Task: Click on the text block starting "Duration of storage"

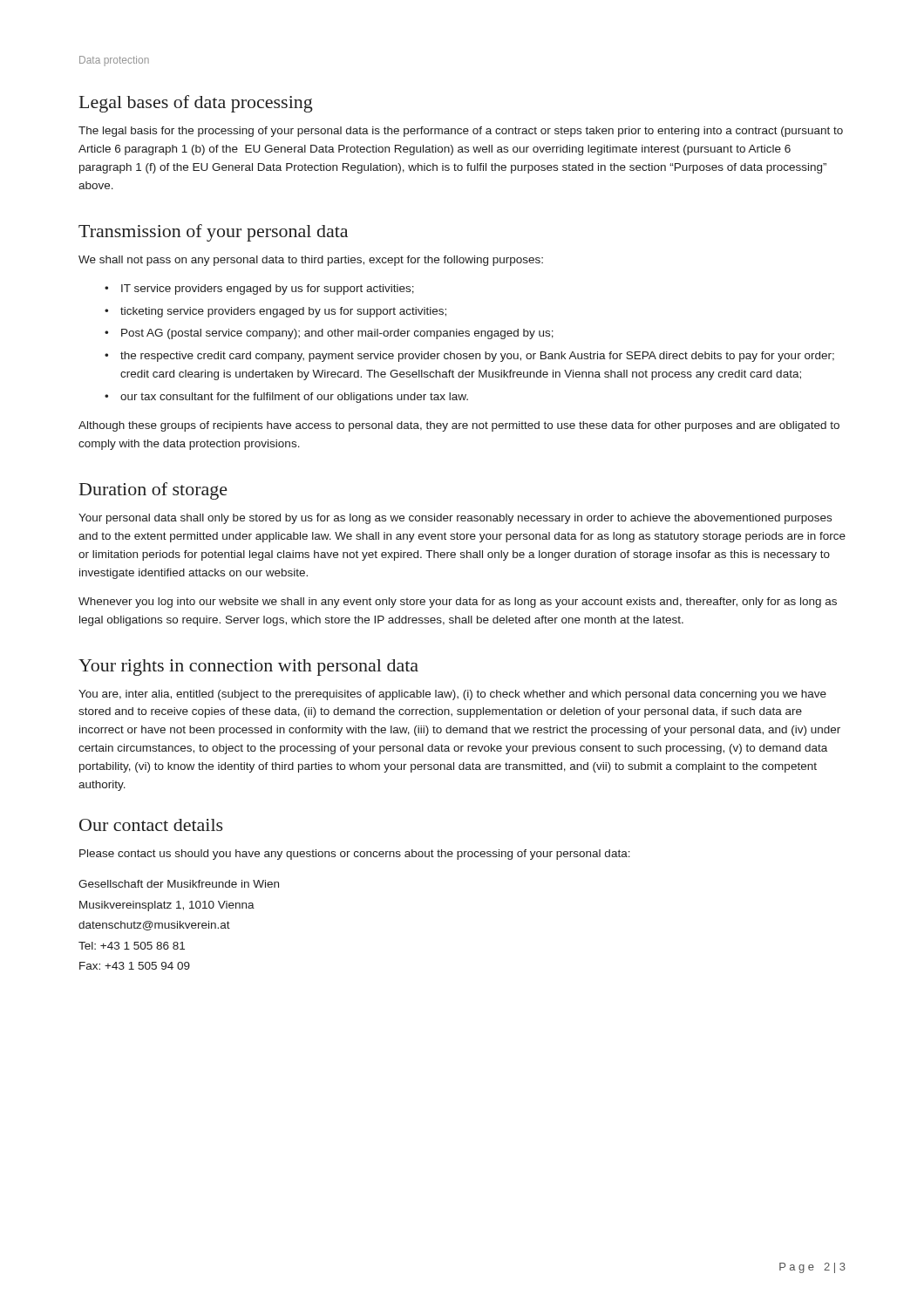Action: pos(153,491)
